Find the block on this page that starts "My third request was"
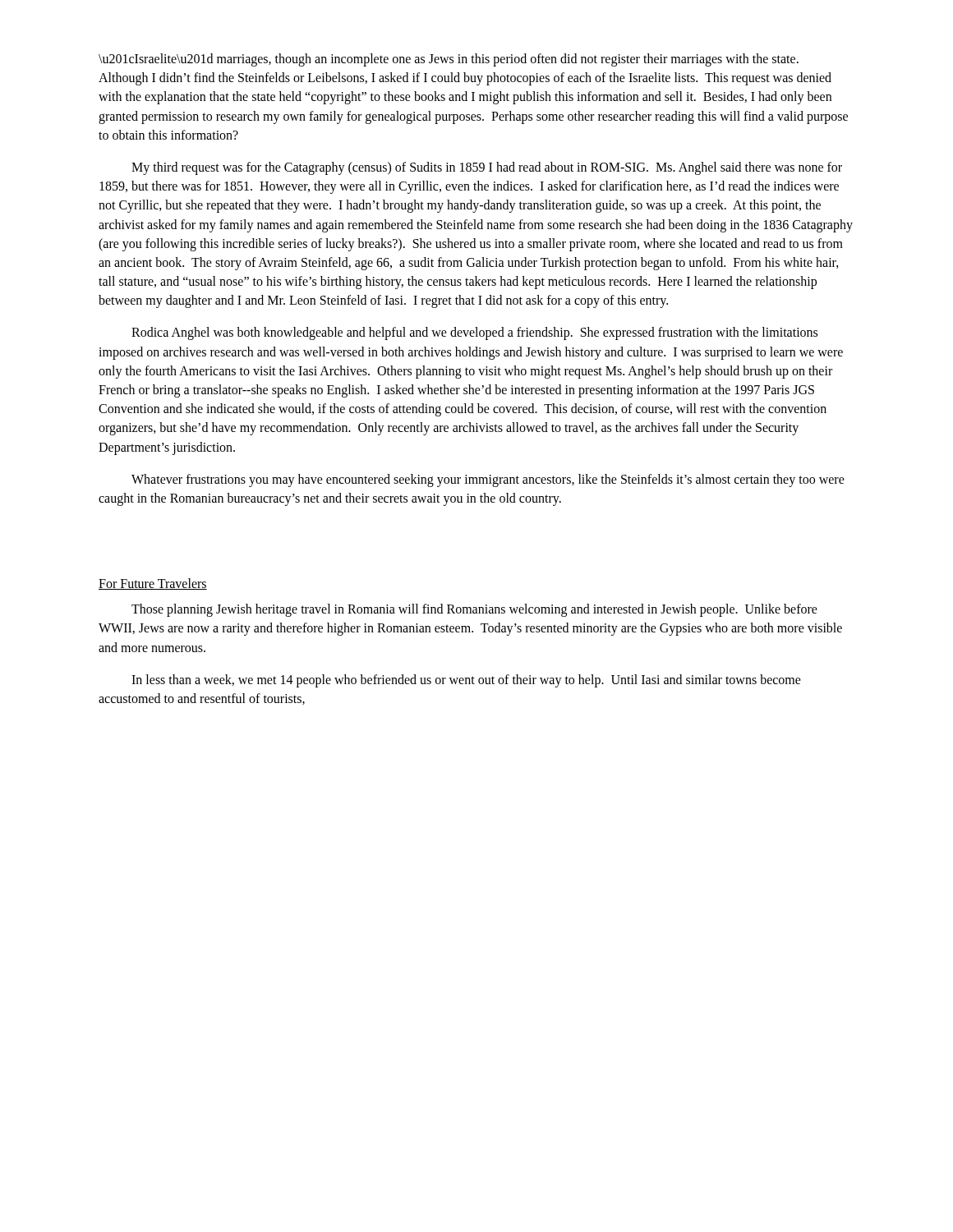 point(476,234)
